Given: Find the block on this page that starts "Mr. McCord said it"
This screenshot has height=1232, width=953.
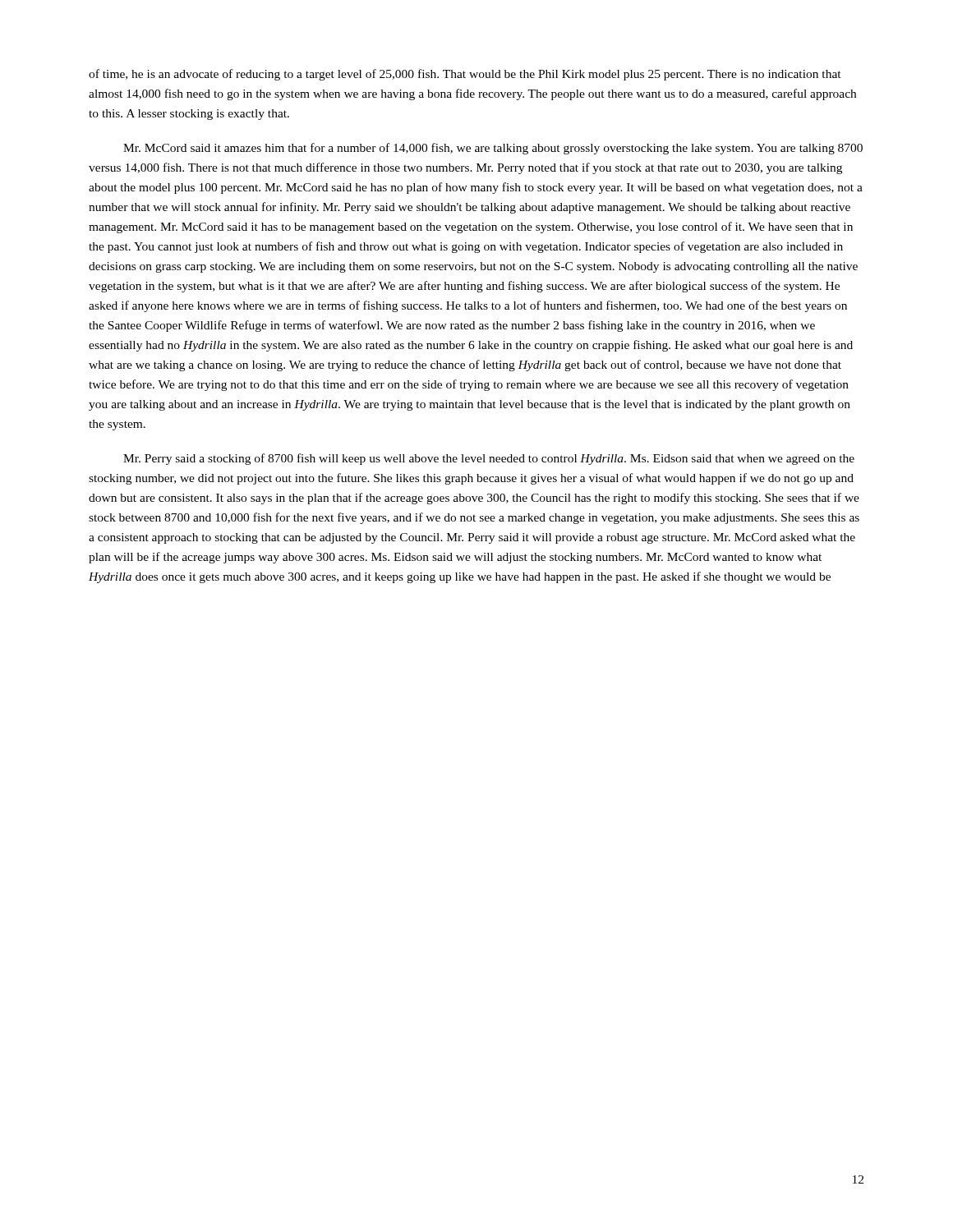Looking at the screenshot, I should pos(476,286).
